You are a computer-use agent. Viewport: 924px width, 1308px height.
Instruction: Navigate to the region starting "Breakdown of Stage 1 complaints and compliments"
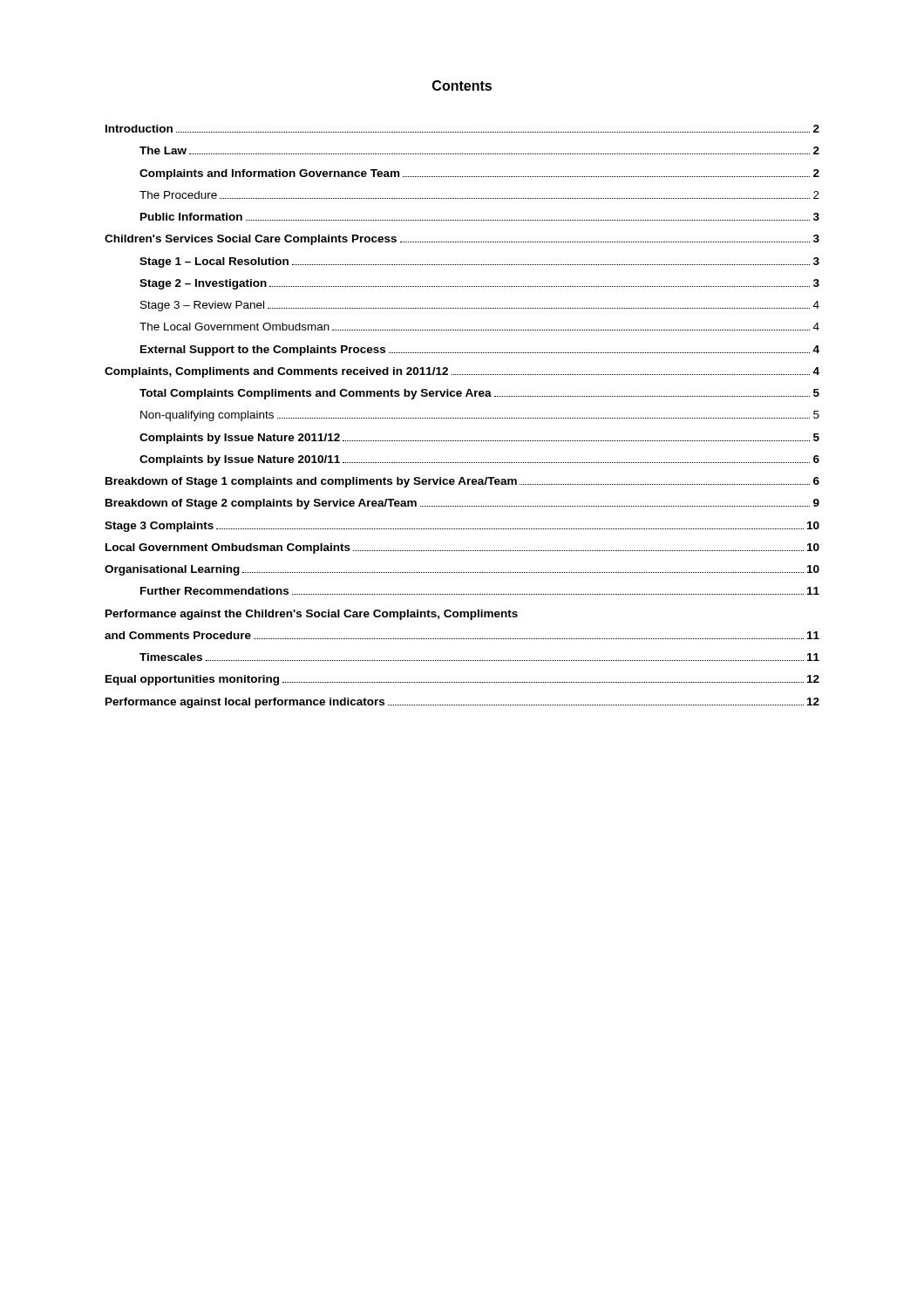462,481
